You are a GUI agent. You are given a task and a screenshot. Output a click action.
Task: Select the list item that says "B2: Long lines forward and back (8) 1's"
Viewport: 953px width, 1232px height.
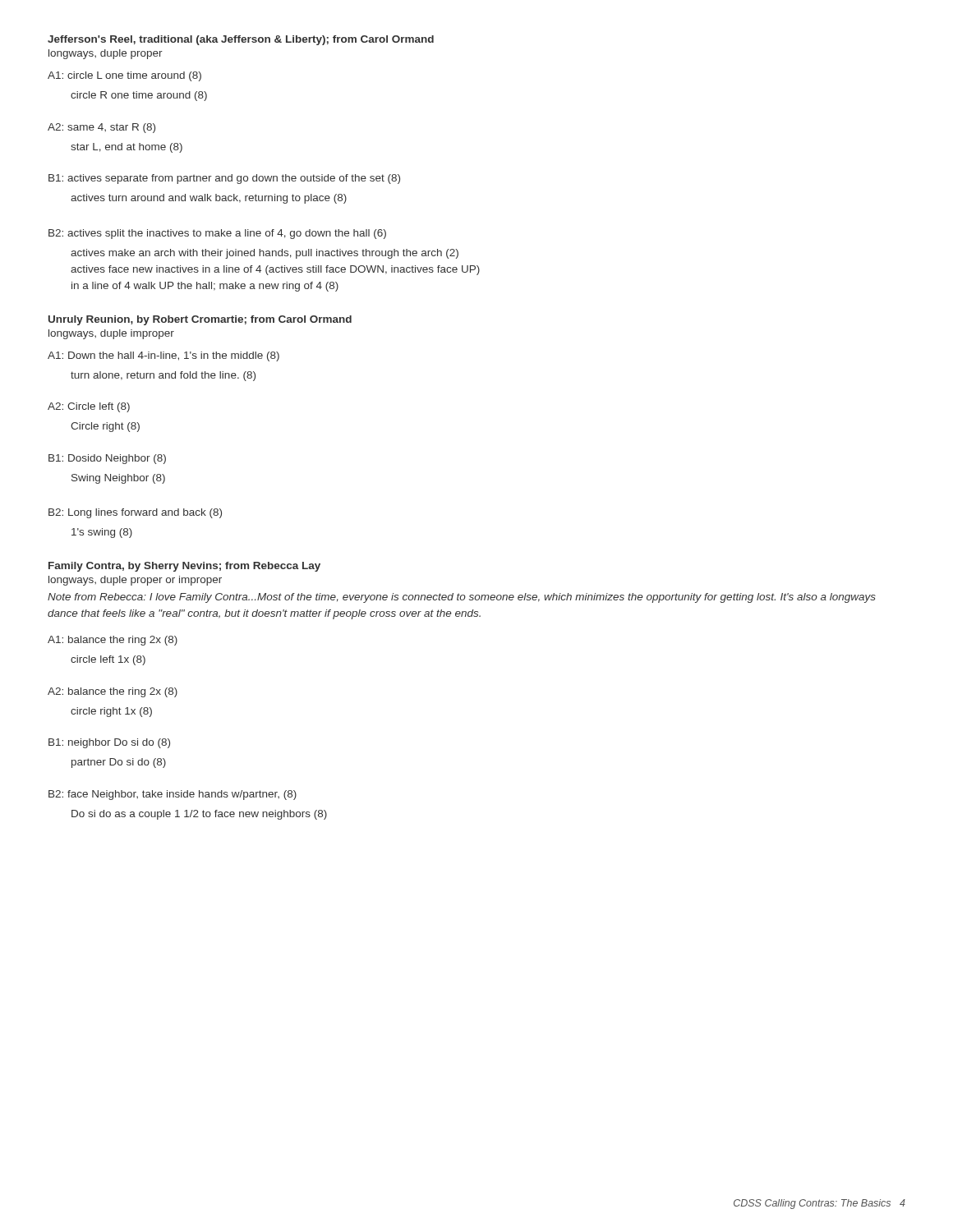135,513
